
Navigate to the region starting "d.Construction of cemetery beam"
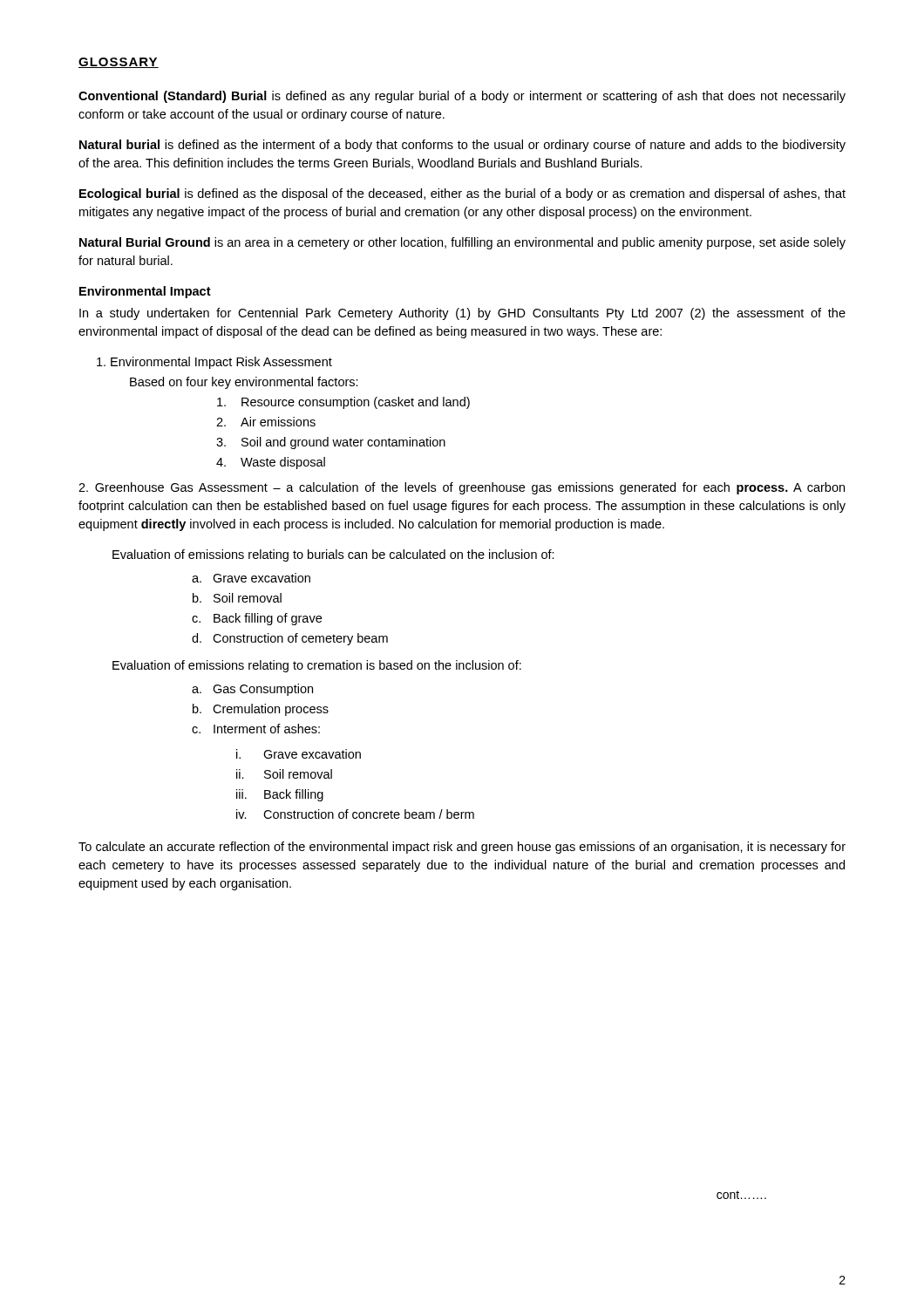coord(290,639)
